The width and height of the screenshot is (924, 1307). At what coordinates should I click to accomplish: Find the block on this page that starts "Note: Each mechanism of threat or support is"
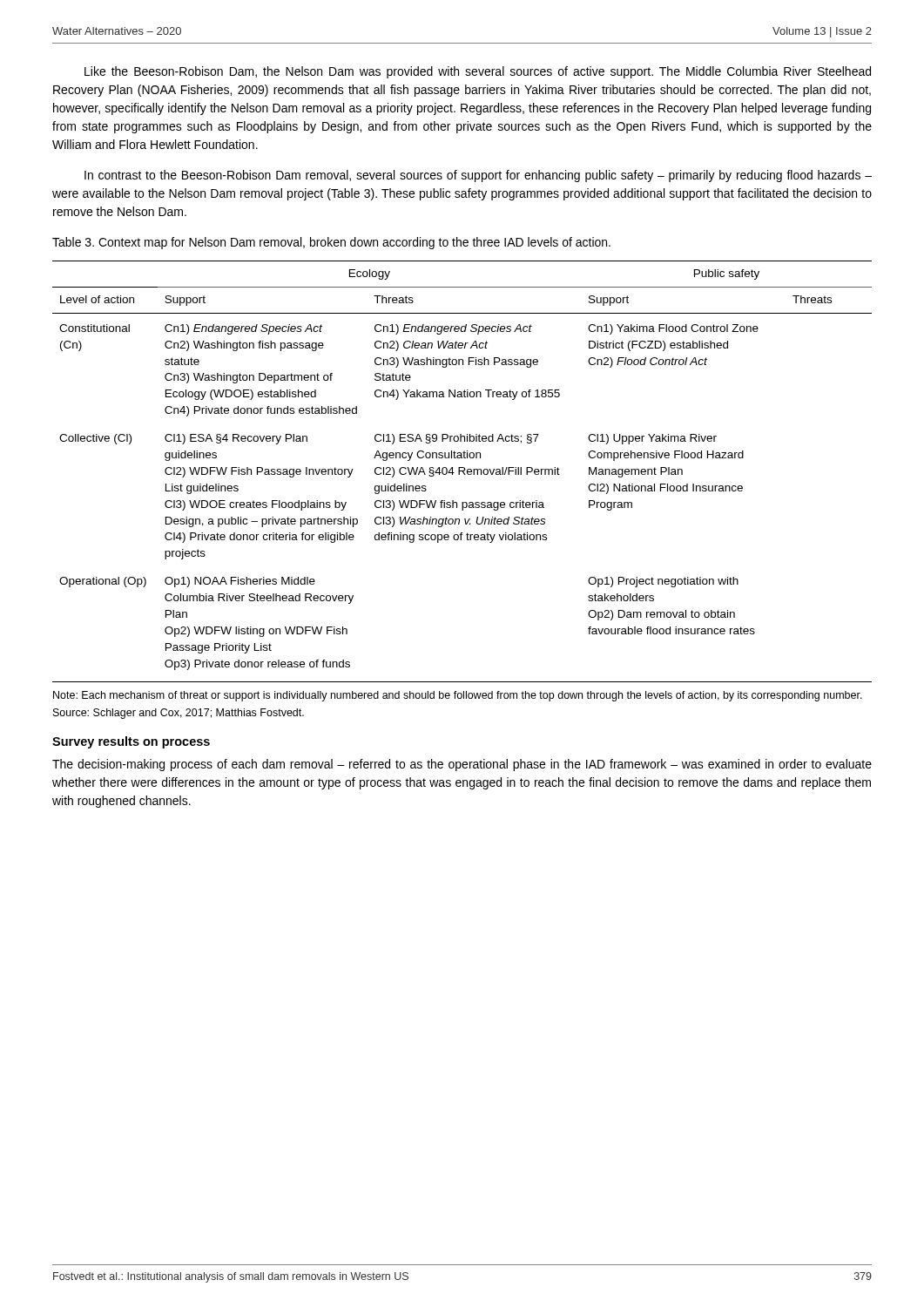click(457, 695)
